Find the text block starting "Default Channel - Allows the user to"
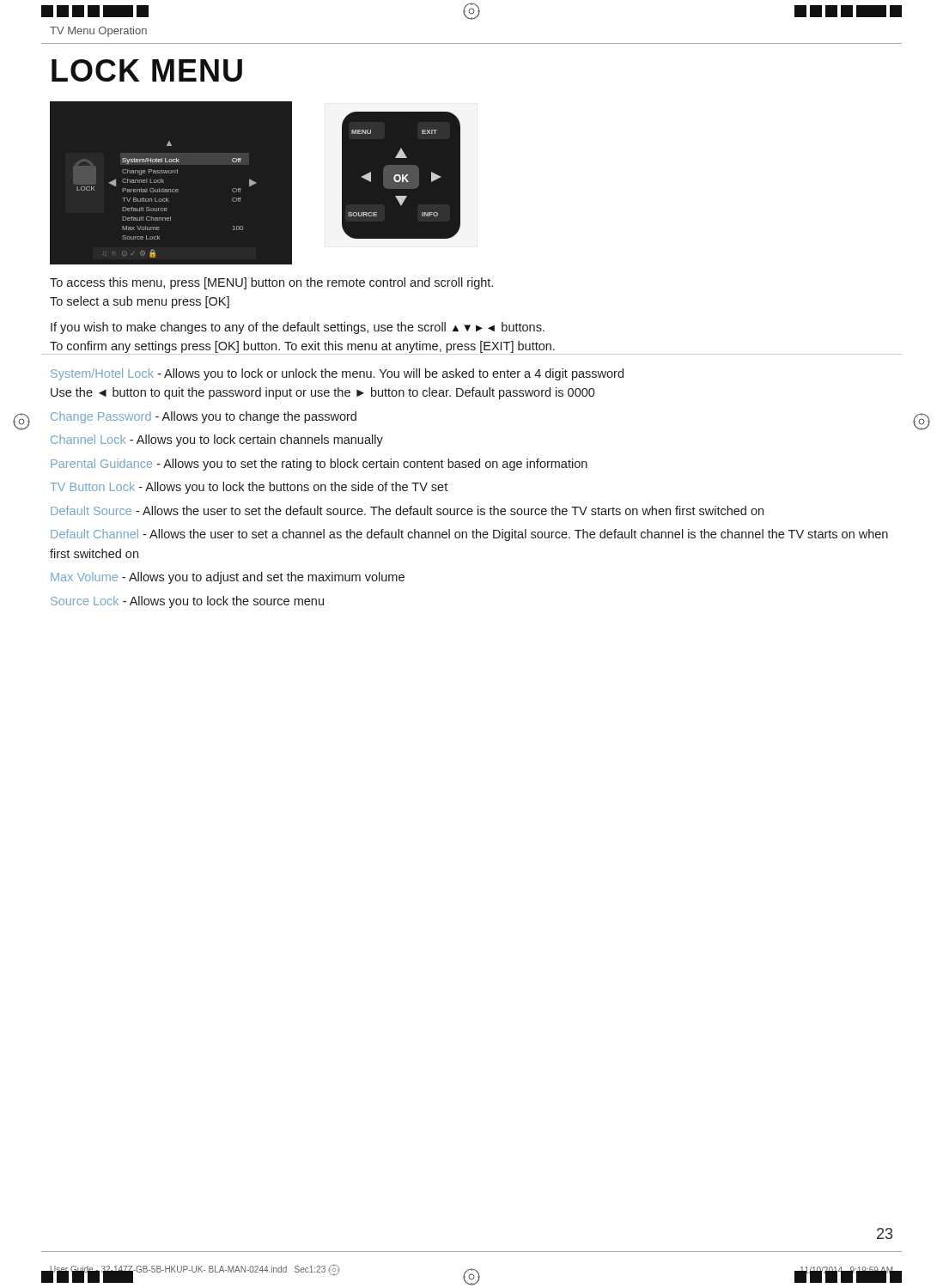The height and width of the screenshot is (1288, 943). pos(469,544)
